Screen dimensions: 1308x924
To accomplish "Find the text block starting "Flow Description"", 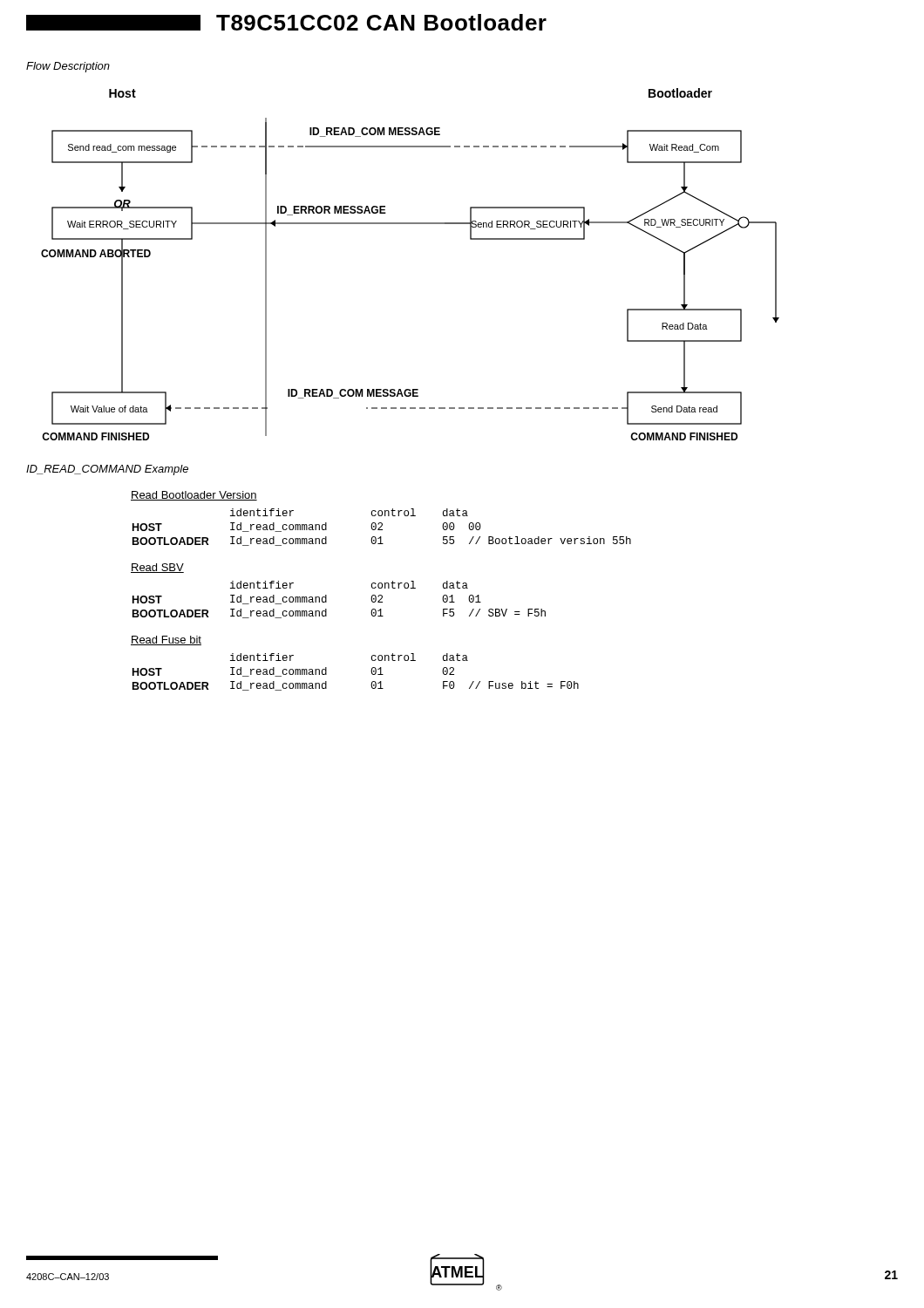I will click(x=68, y=66).
